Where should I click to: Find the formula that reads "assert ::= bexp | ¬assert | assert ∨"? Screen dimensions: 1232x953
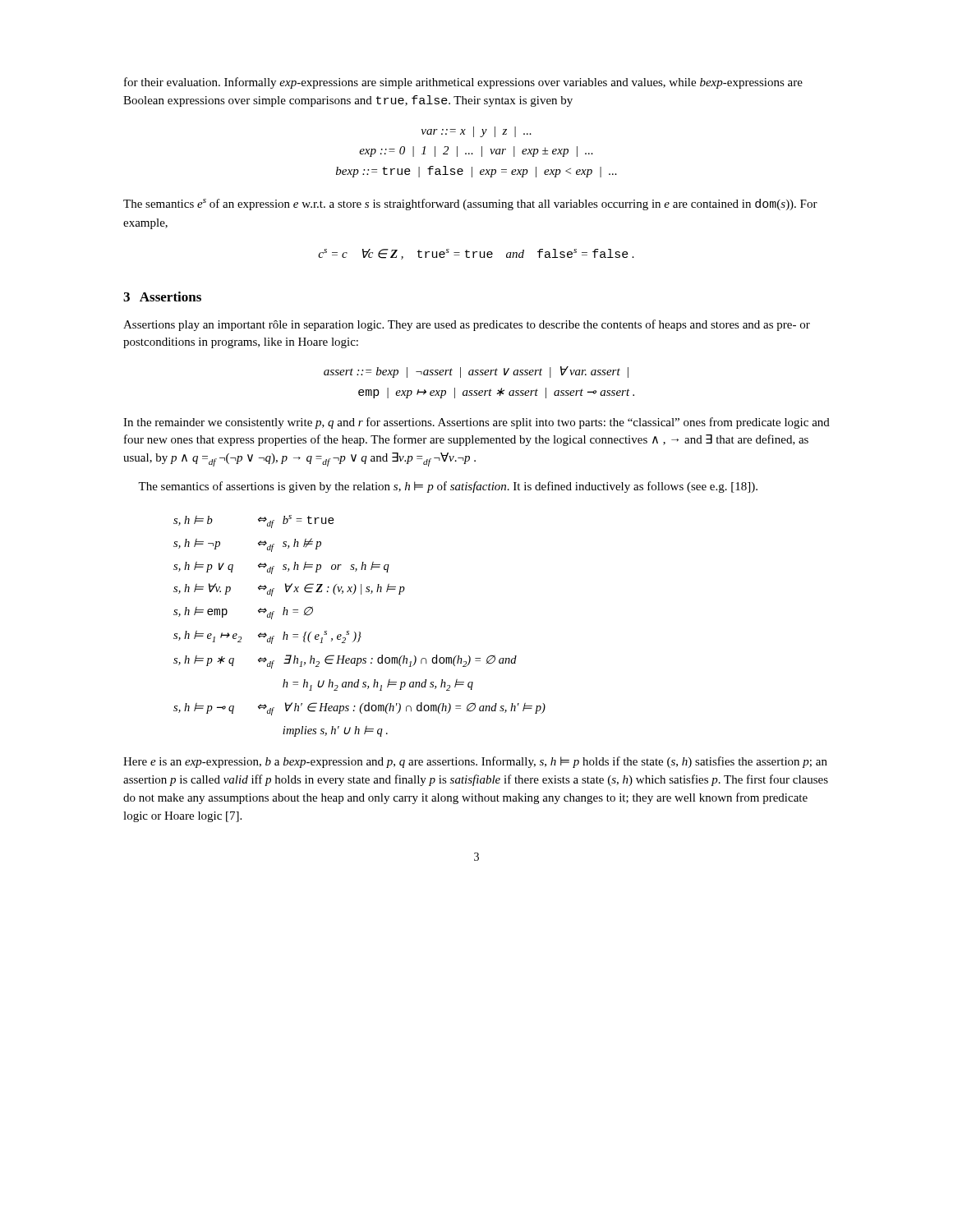476,383
